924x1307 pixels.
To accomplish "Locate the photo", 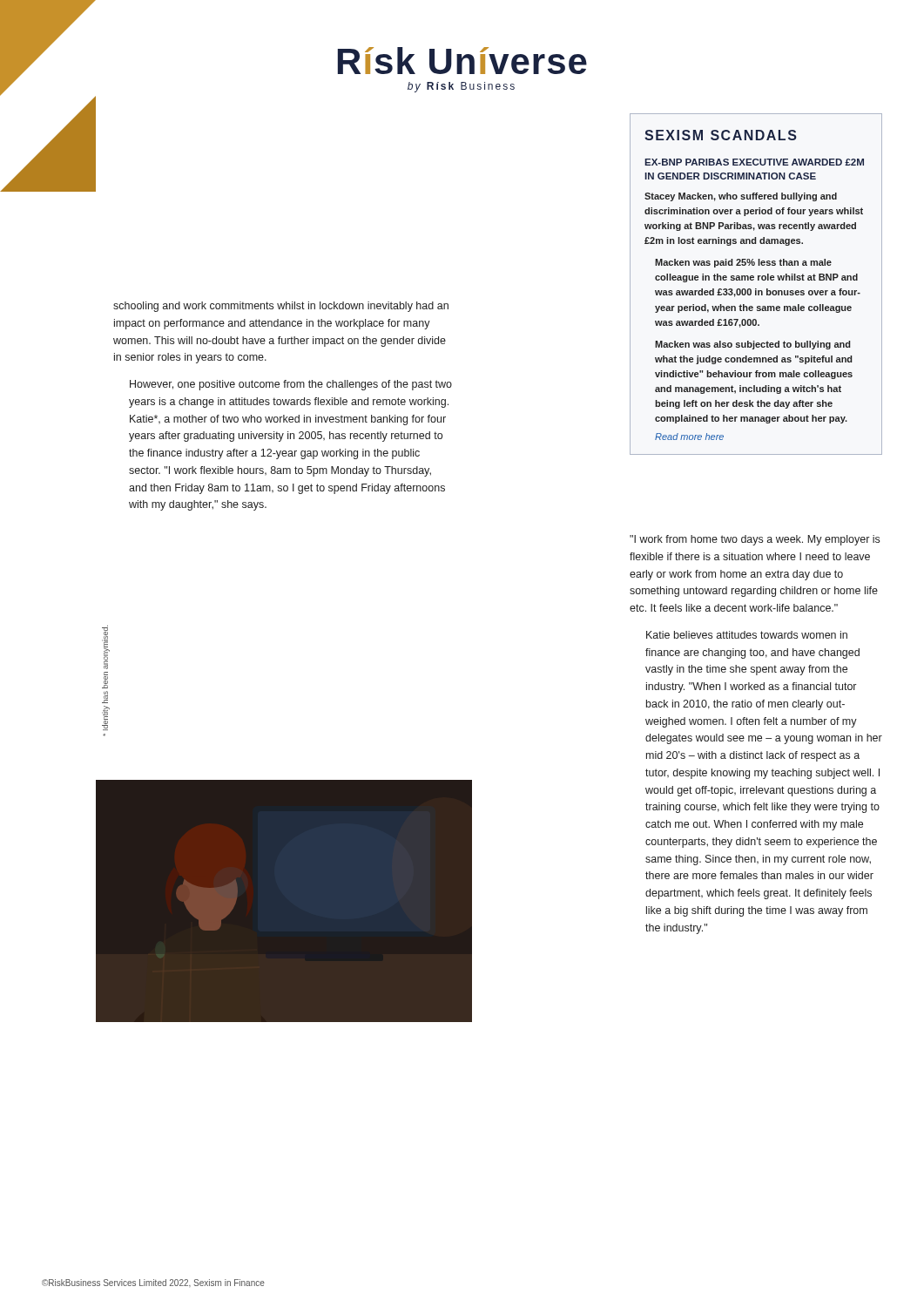I will pos(284,901).
